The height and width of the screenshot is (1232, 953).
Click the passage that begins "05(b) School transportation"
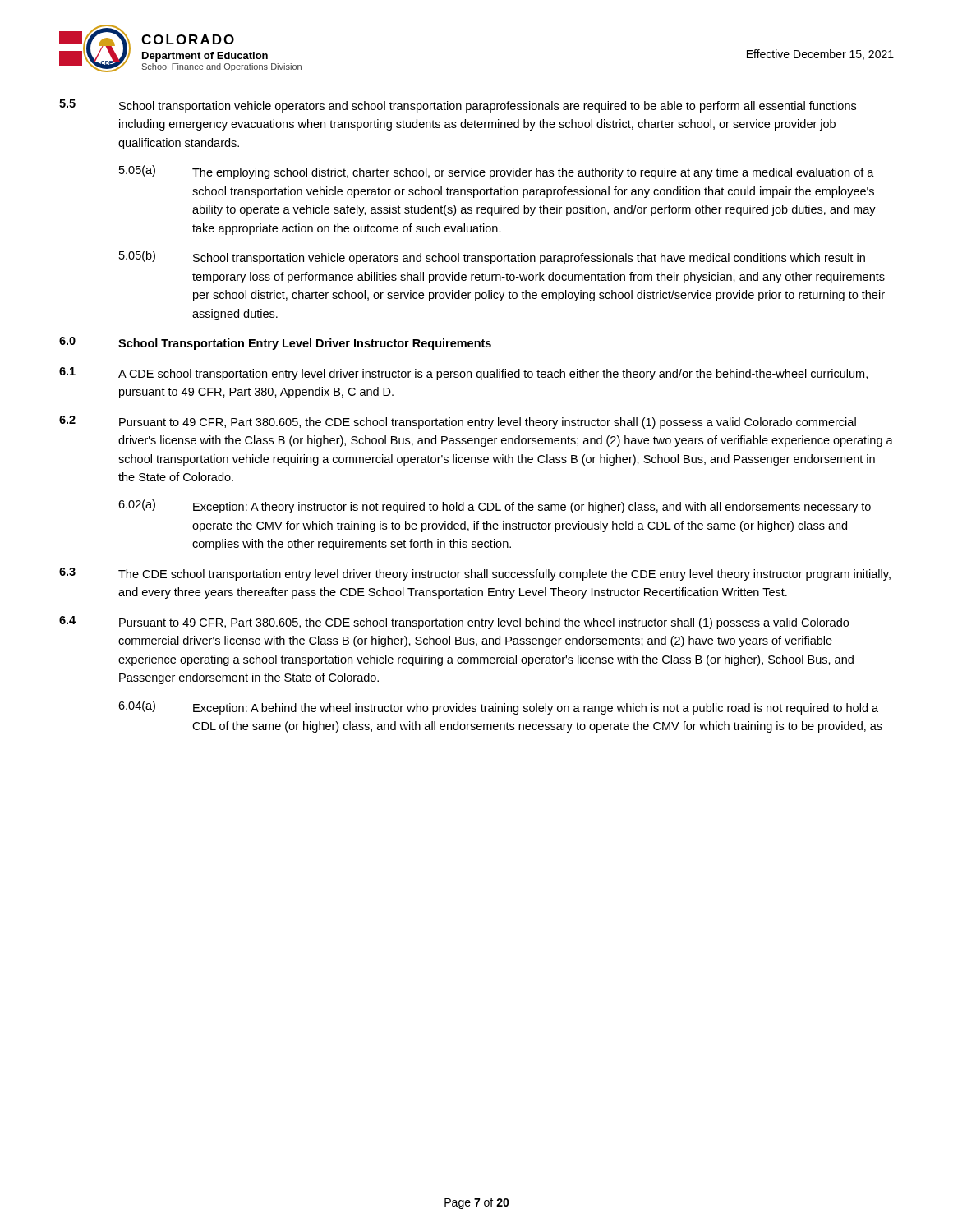(x=506, y=286)
